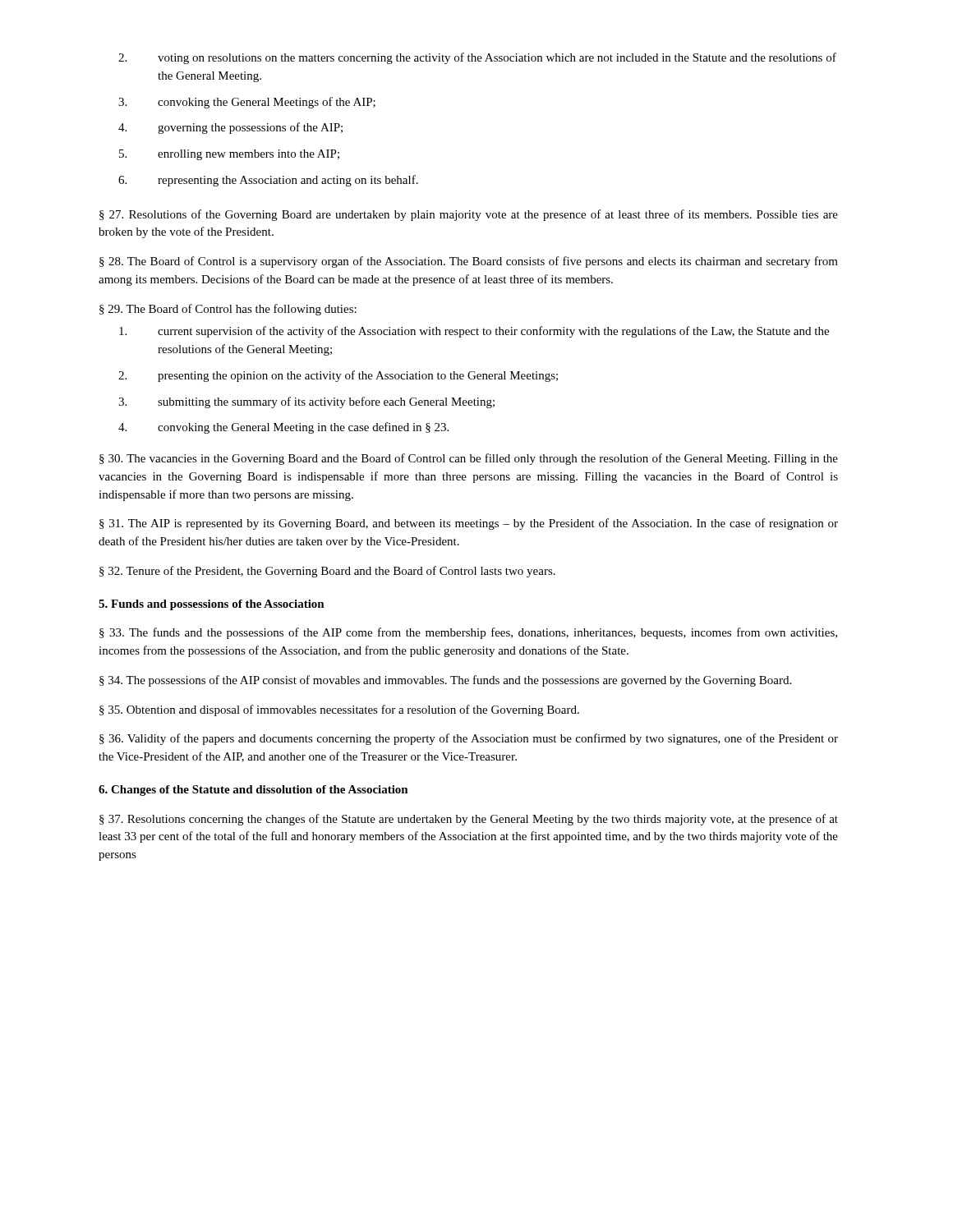
Task: Select the block starting "2. presenting the opinion on the"
Action: click(468, 376)
